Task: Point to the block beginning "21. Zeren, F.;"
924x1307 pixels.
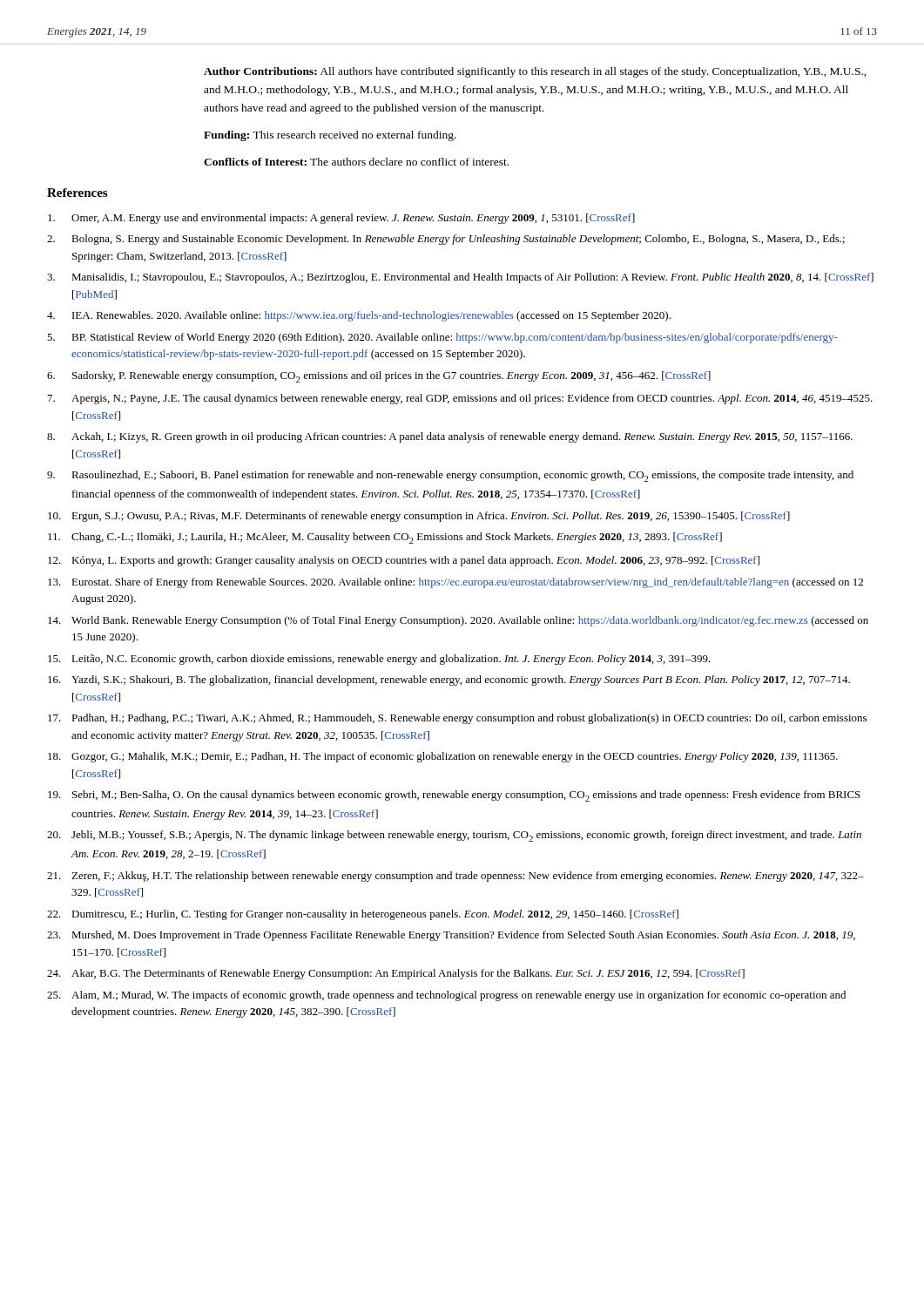Action: (x=462, y=884)
